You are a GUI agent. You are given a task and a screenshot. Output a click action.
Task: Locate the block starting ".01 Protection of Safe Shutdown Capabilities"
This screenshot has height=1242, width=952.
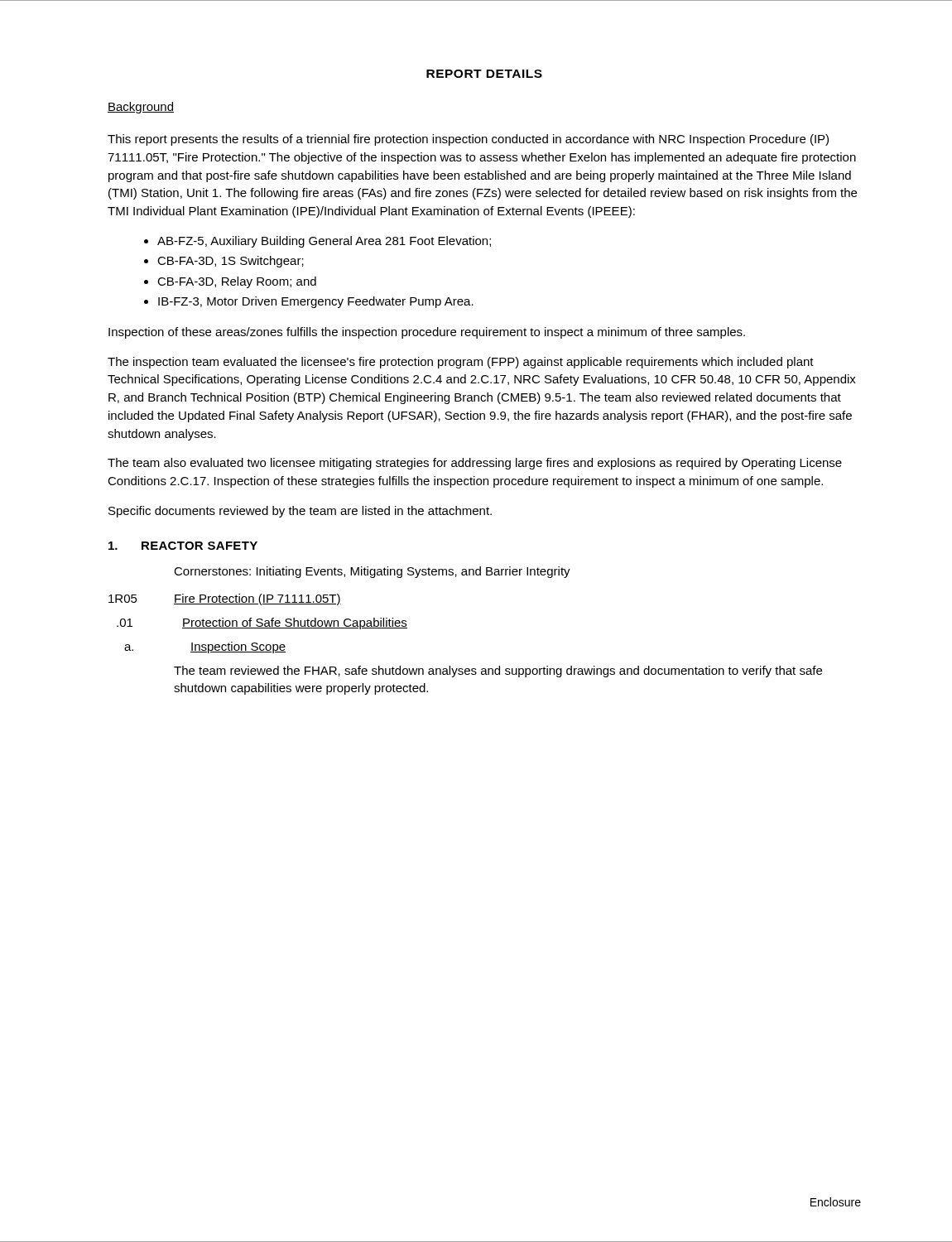click(257, 622)
